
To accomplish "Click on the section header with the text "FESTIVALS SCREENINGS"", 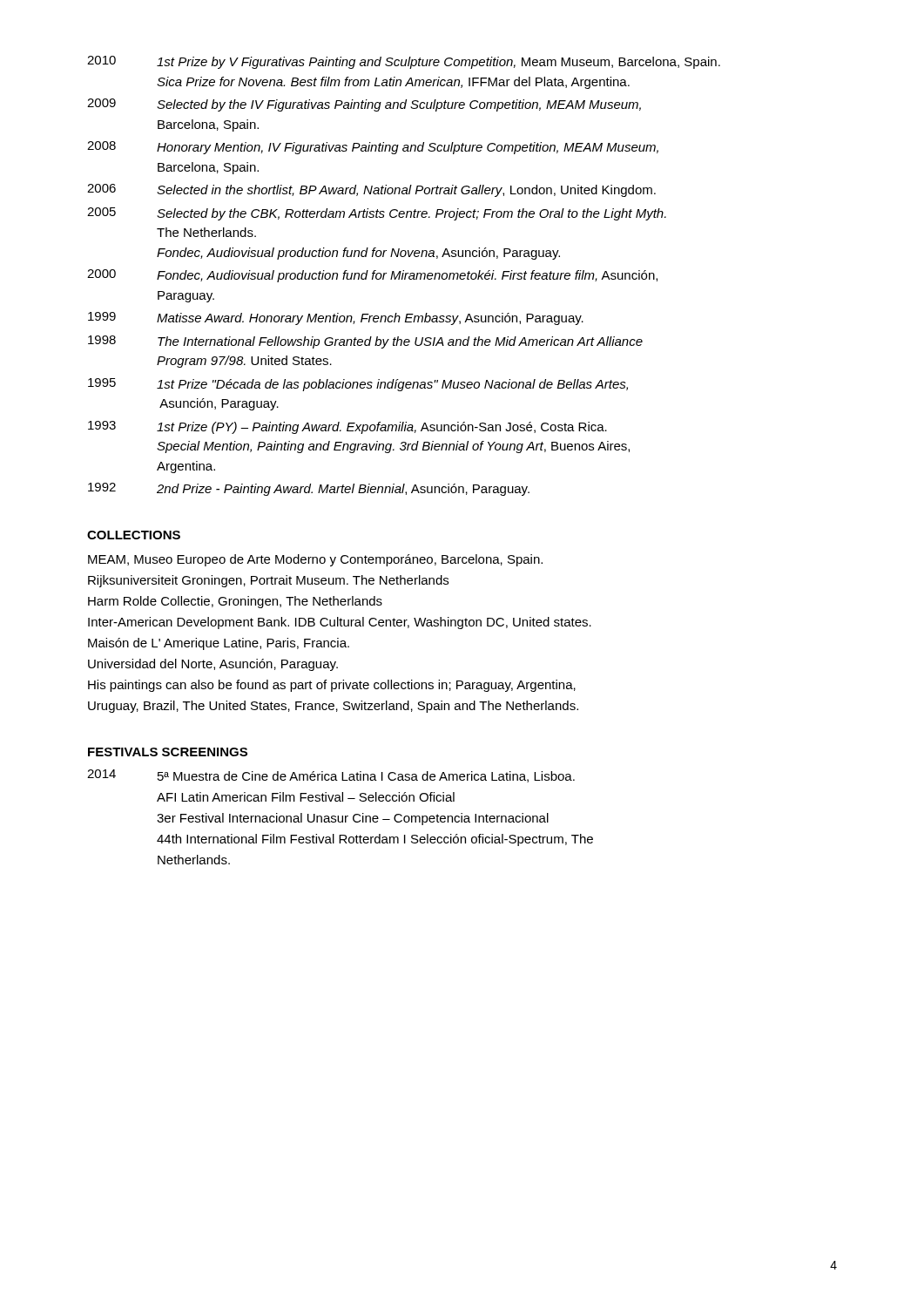I will point(168,751).
